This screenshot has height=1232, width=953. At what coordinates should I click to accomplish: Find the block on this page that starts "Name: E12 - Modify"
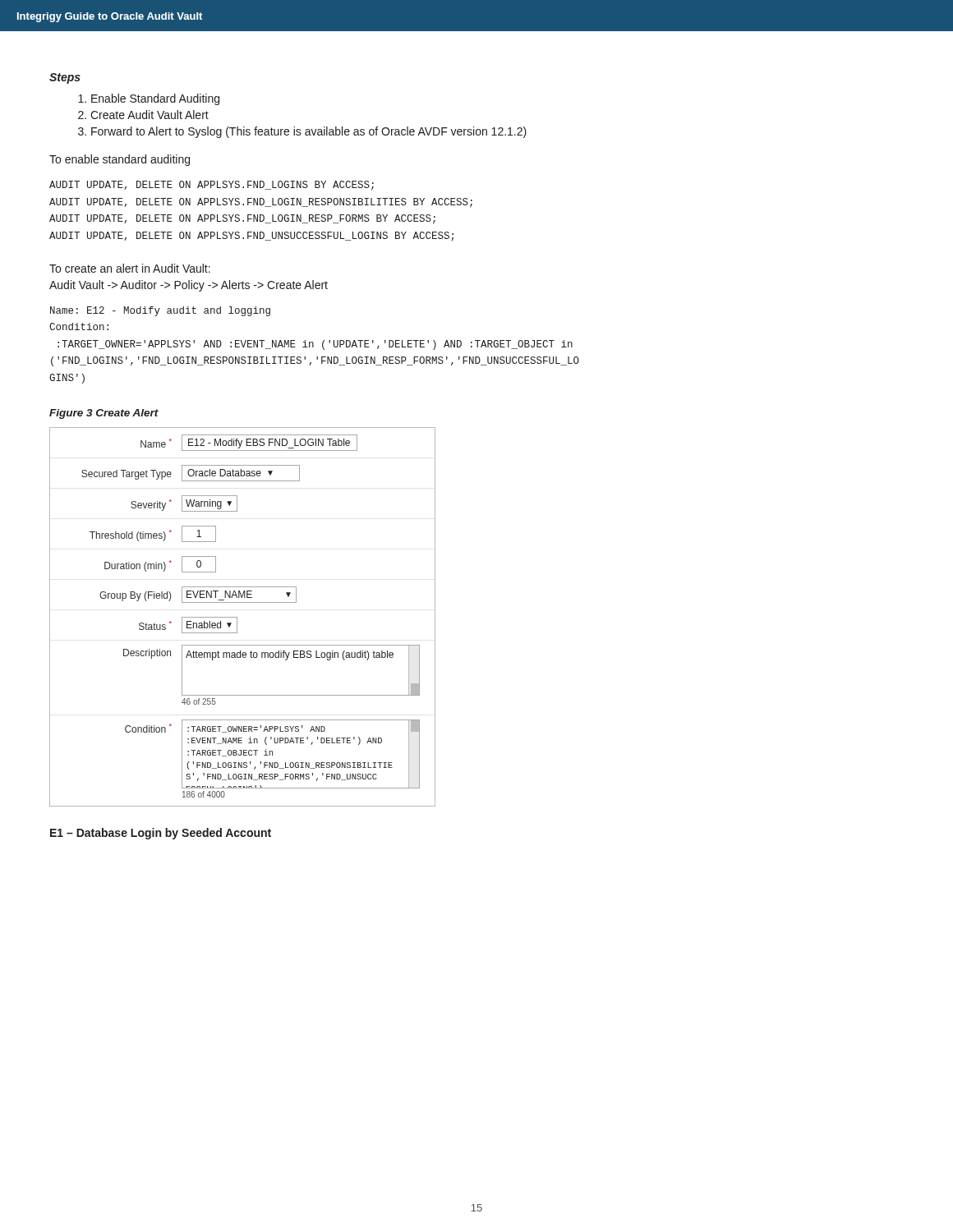314,345
